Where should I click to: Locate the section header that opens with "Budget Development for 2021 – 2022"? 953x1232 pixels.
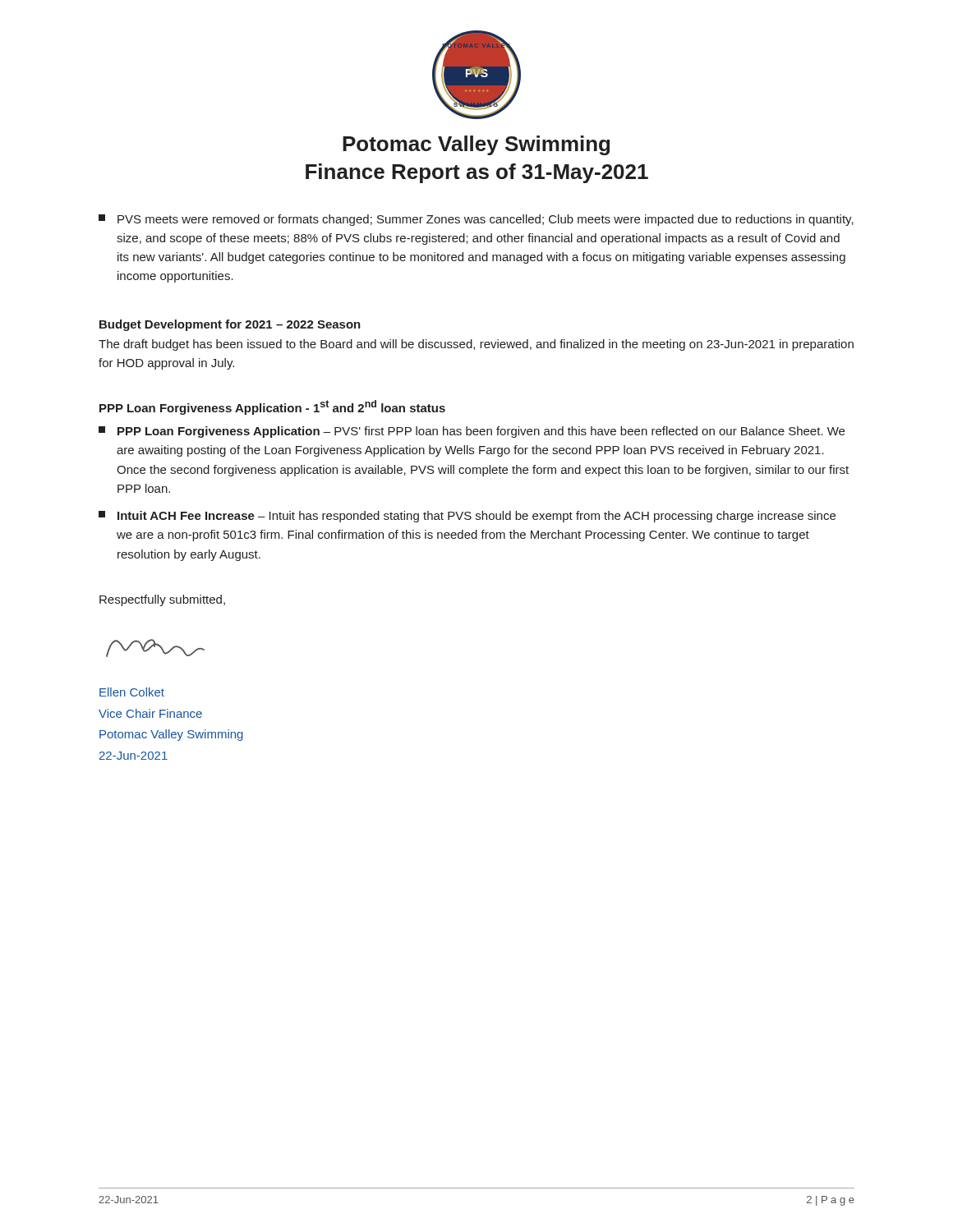pyautogui.click(x=230, y=324)
